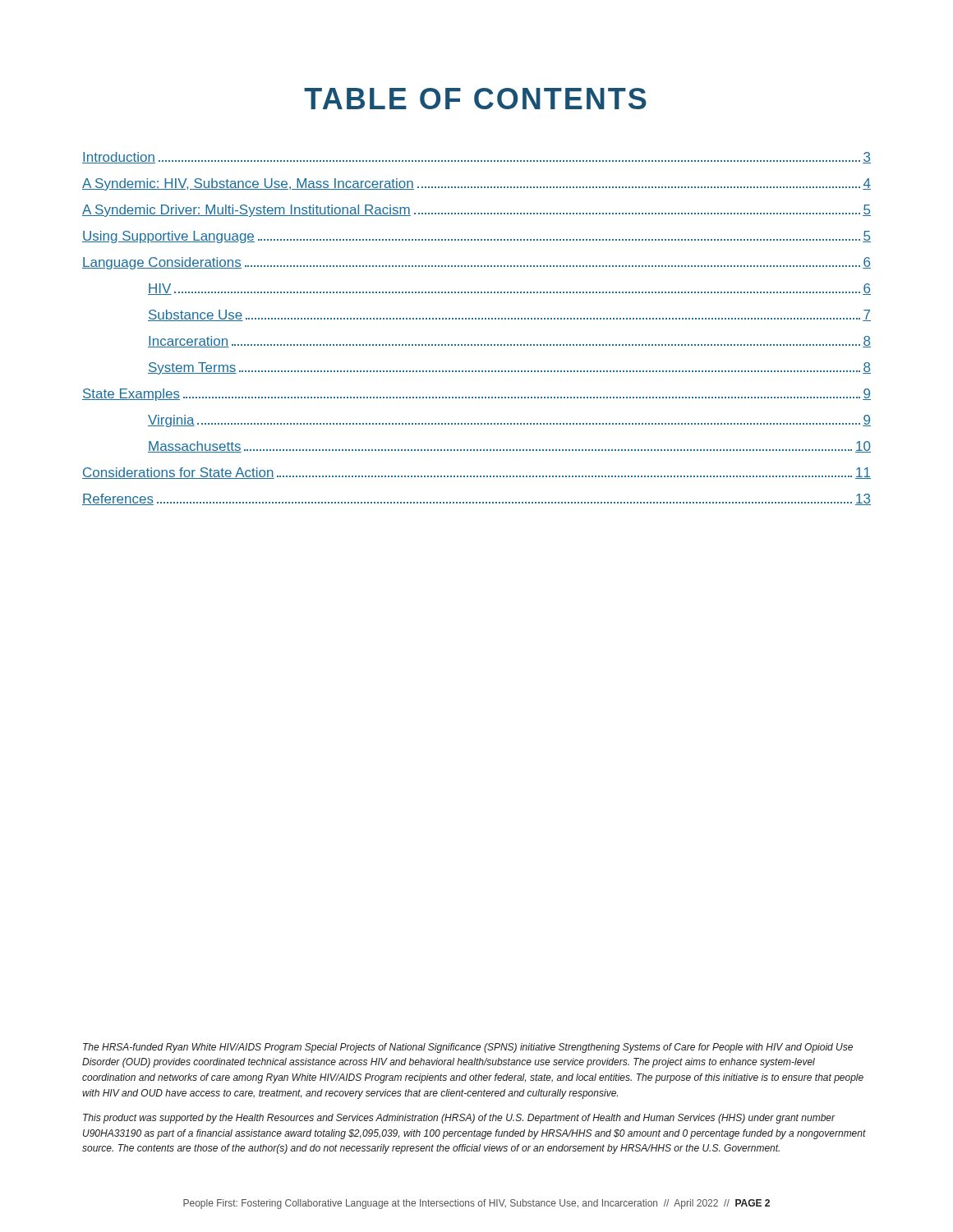Screen dimensions: 1232x953
Task: Click on the text starting "State Examples 9"
Action: (x=476, y=394)
